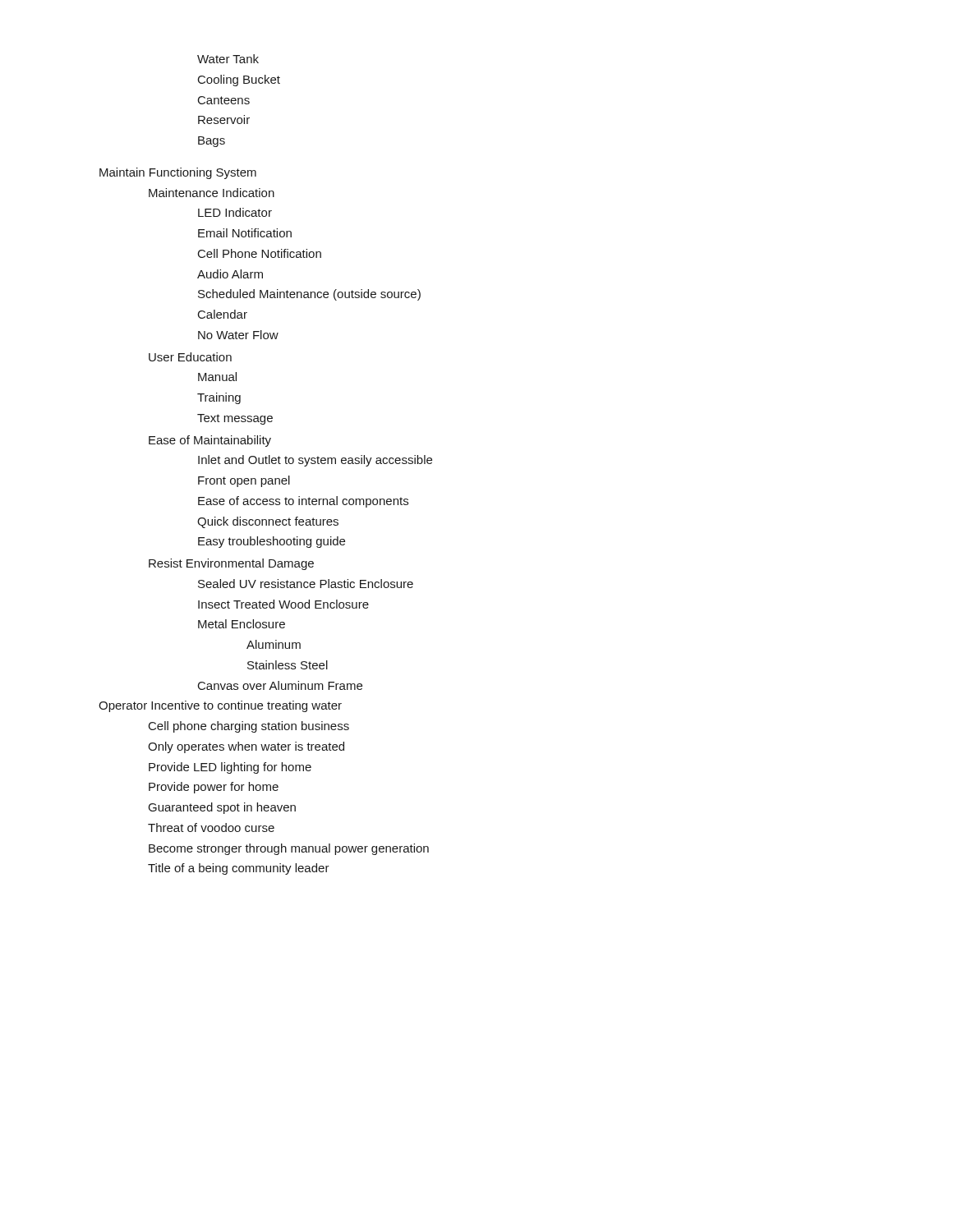
Task: Click where it says "Ease of Maintainability"
Action: (210, 439)
